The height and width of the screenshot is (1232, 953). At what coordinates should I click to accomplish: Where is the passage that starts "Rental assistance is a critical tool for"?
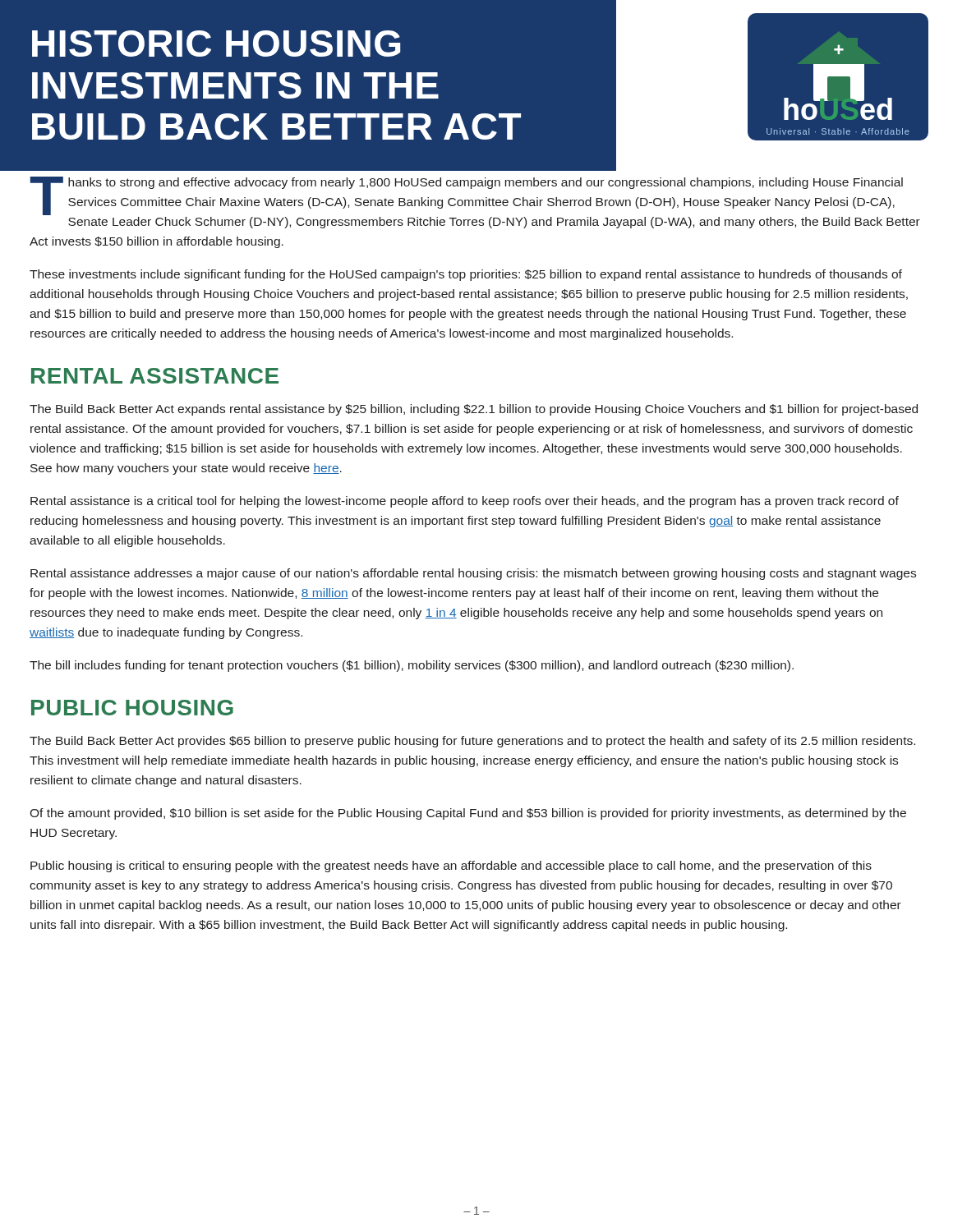(464, 520)
